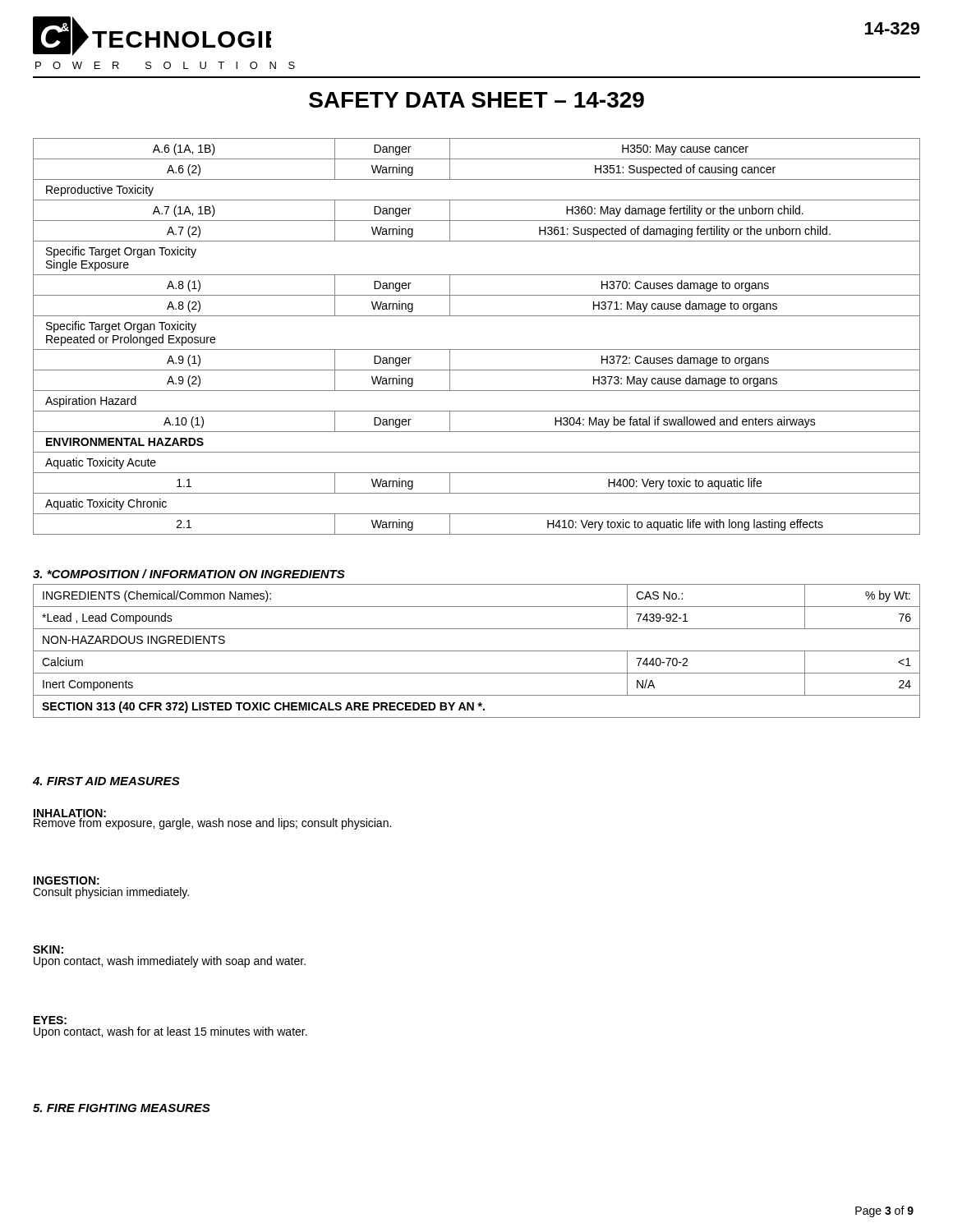Screen dimensions: 1232x953
Task: Where is the section header that starts "4. FIRST AID"?
Action: [x=106, y=781]
